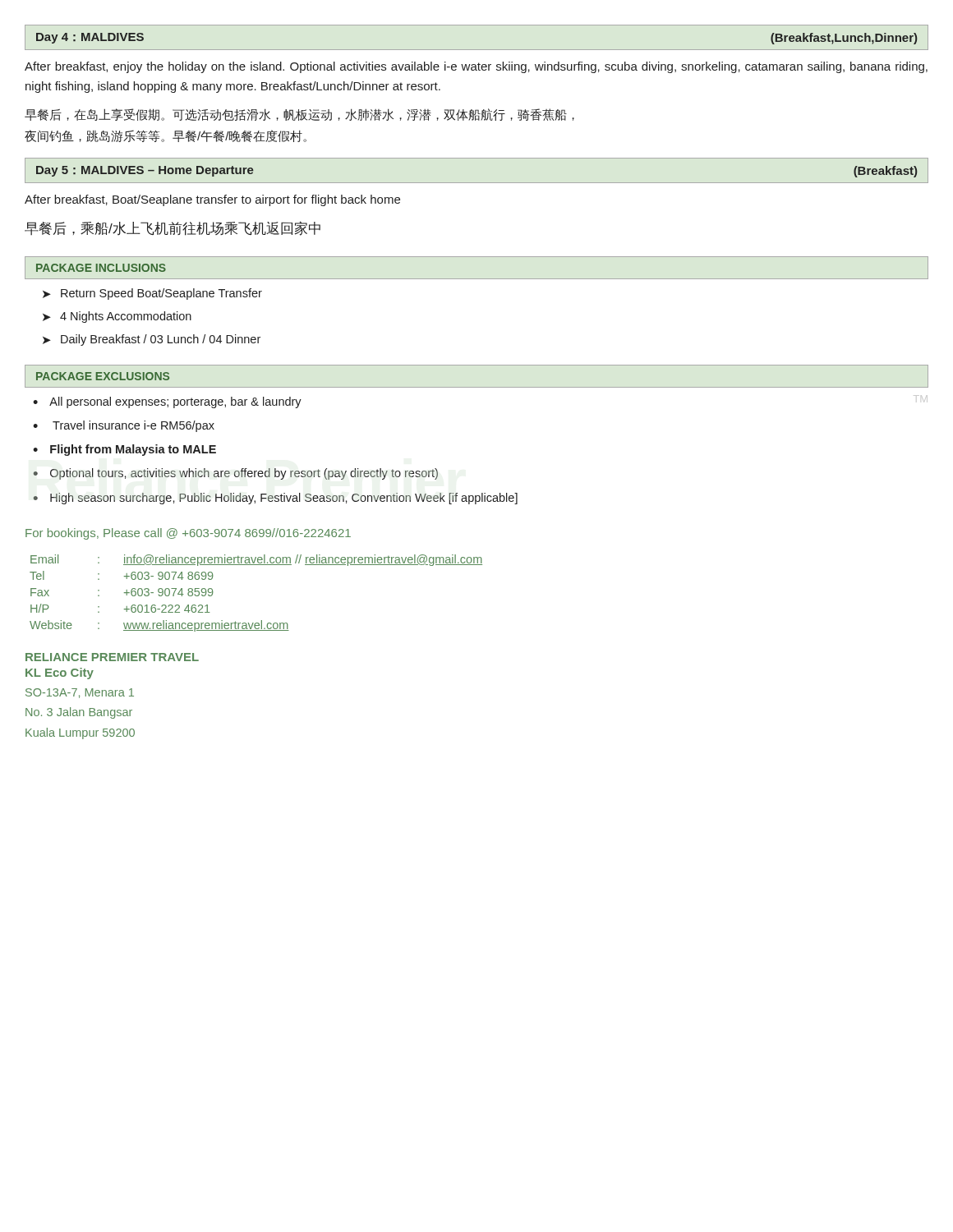
Task: Select the block starting "• All personal expenses; porterage,"
Action: [x=167, y=403]
